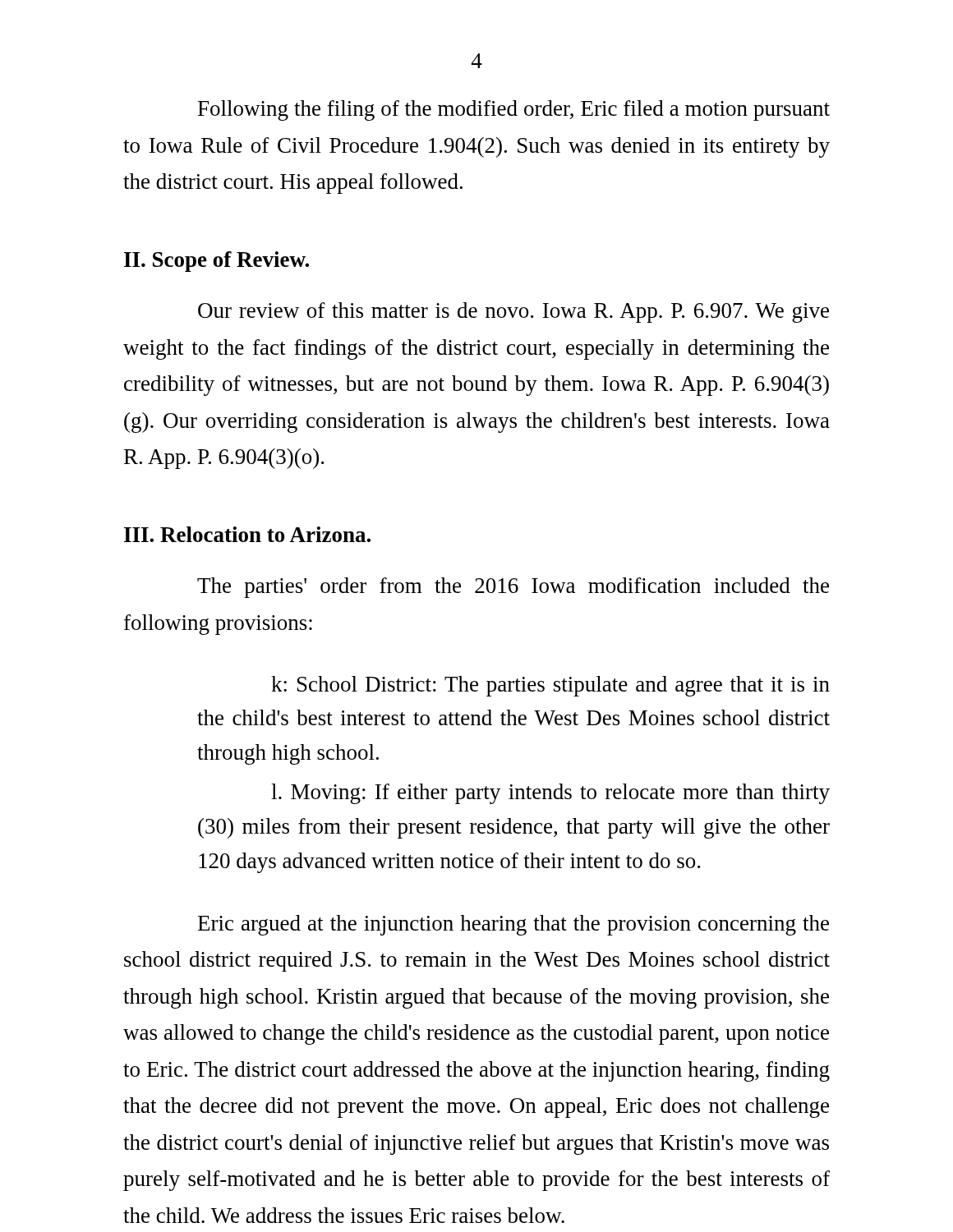Select the section header that reads "III. Relocation to Arizona."
The width and height of the screenshot is (953, 1232).
pos(247,535)
